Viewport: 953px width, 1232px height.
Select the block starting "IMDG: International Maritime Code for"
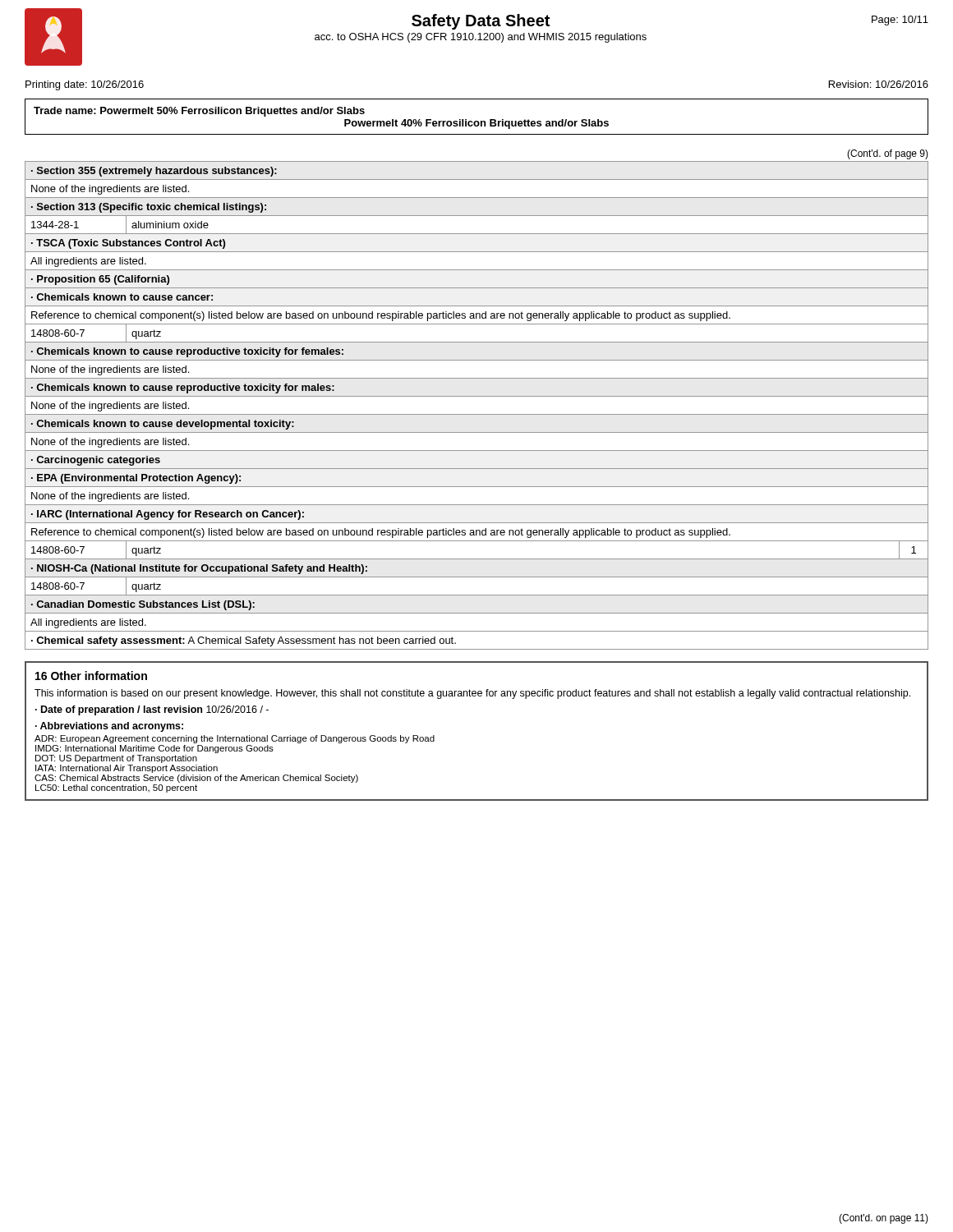click(x=154, y=748)
